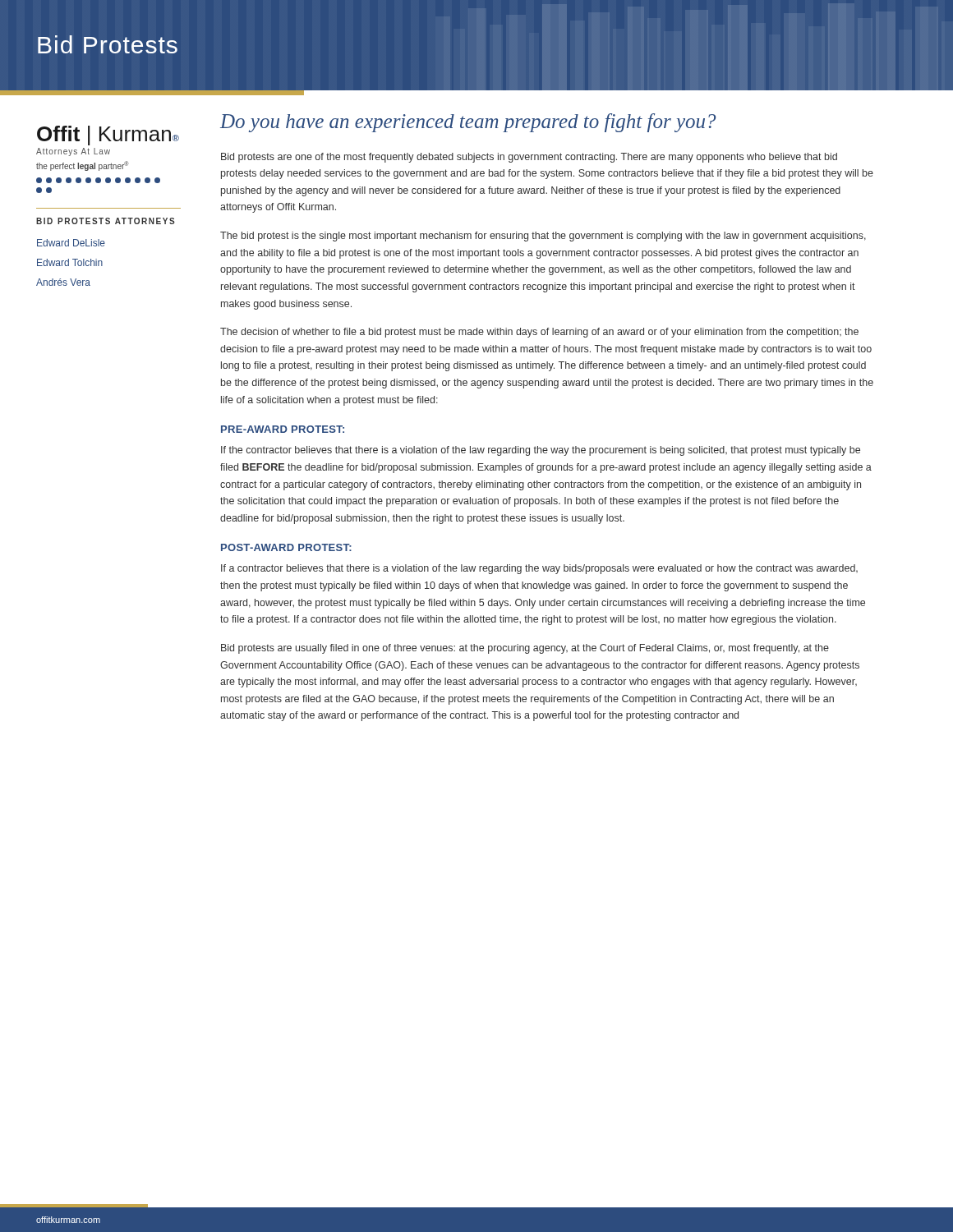Locate the block of text that opens with "If the contractor believes that there is a"

pos(546,484)
